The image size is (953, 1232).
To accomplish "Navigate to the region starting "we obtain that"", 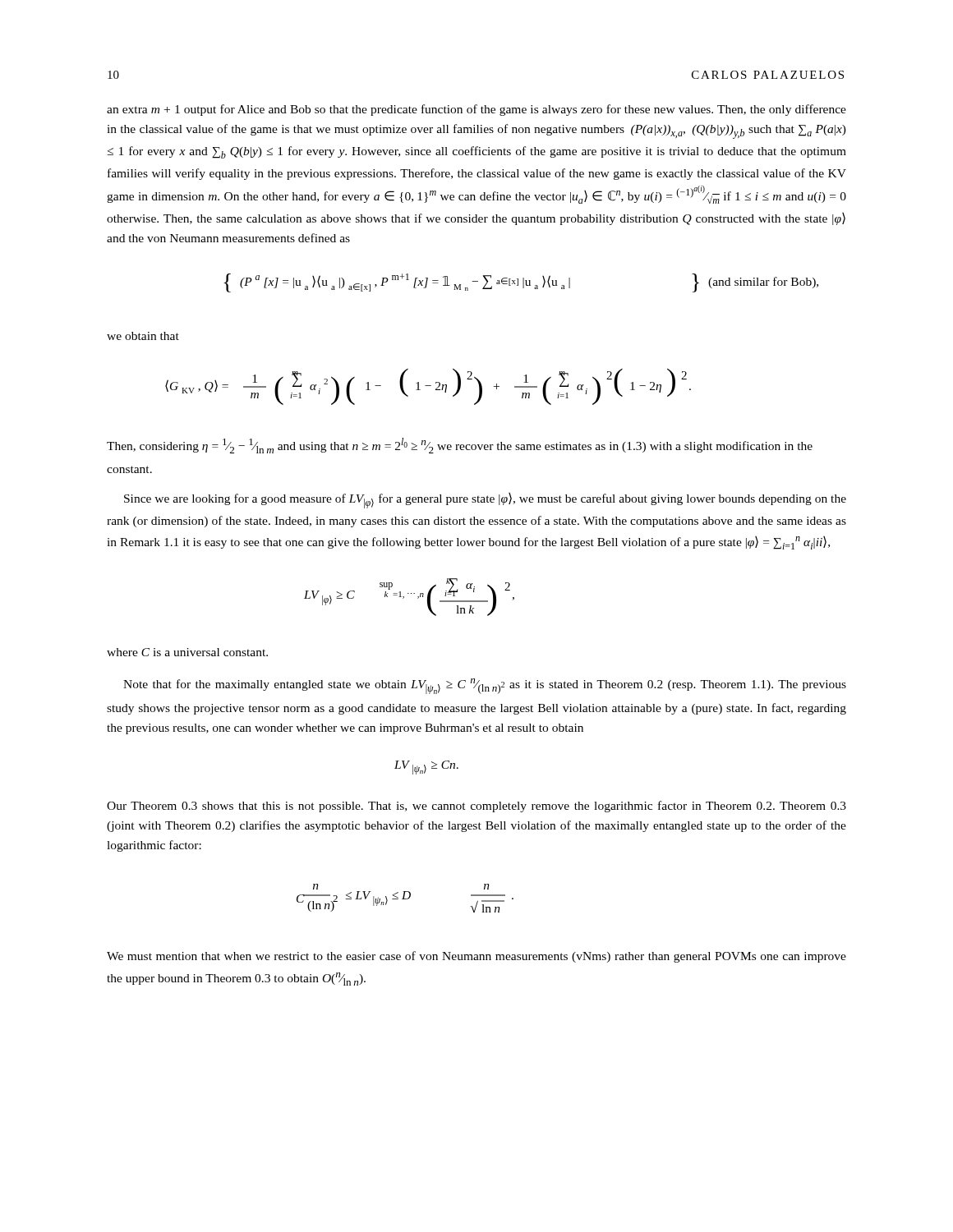I will click(143, 336).
